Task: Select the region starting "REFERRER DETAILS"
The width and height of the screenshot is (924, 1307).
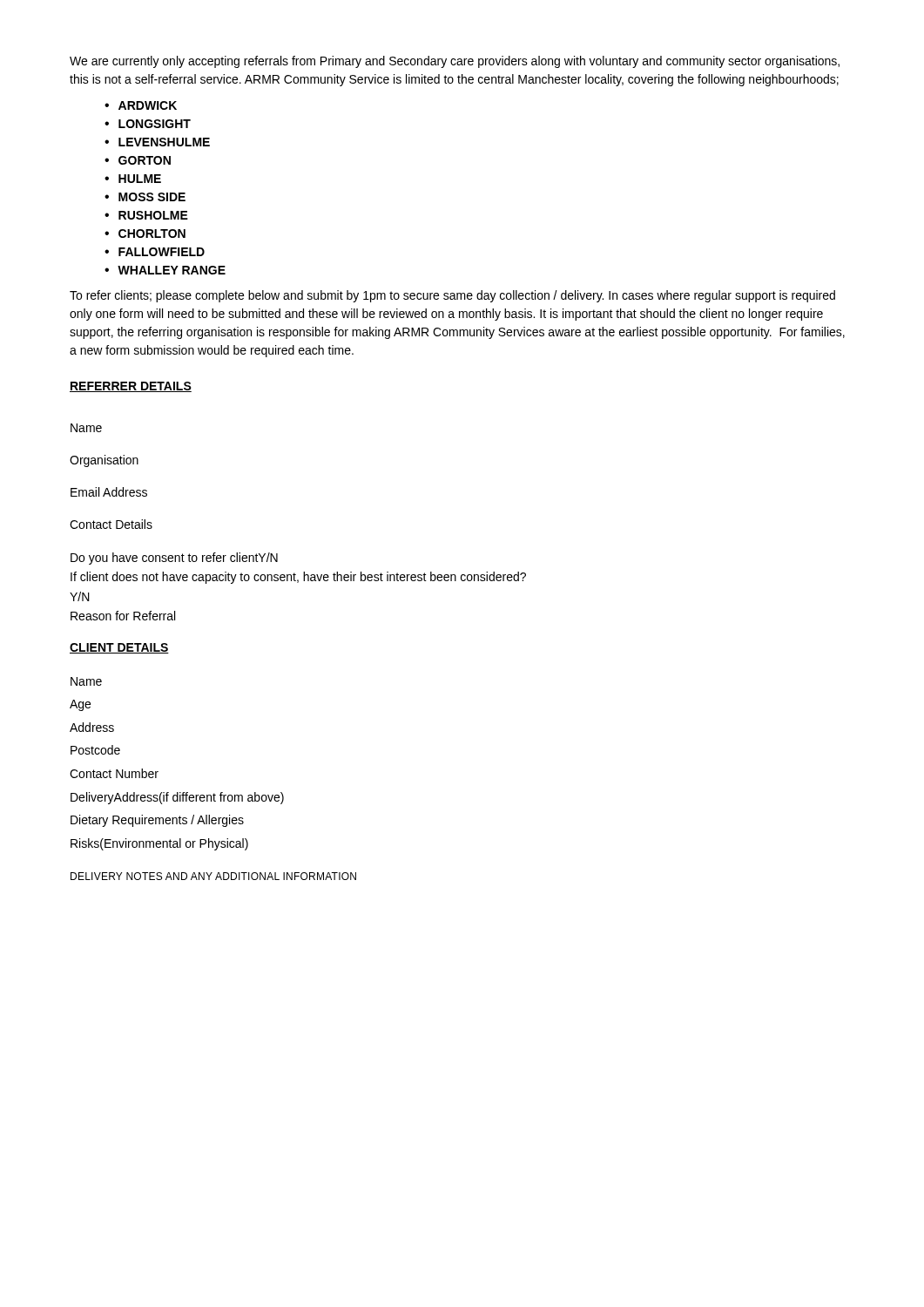Action: 131,386
